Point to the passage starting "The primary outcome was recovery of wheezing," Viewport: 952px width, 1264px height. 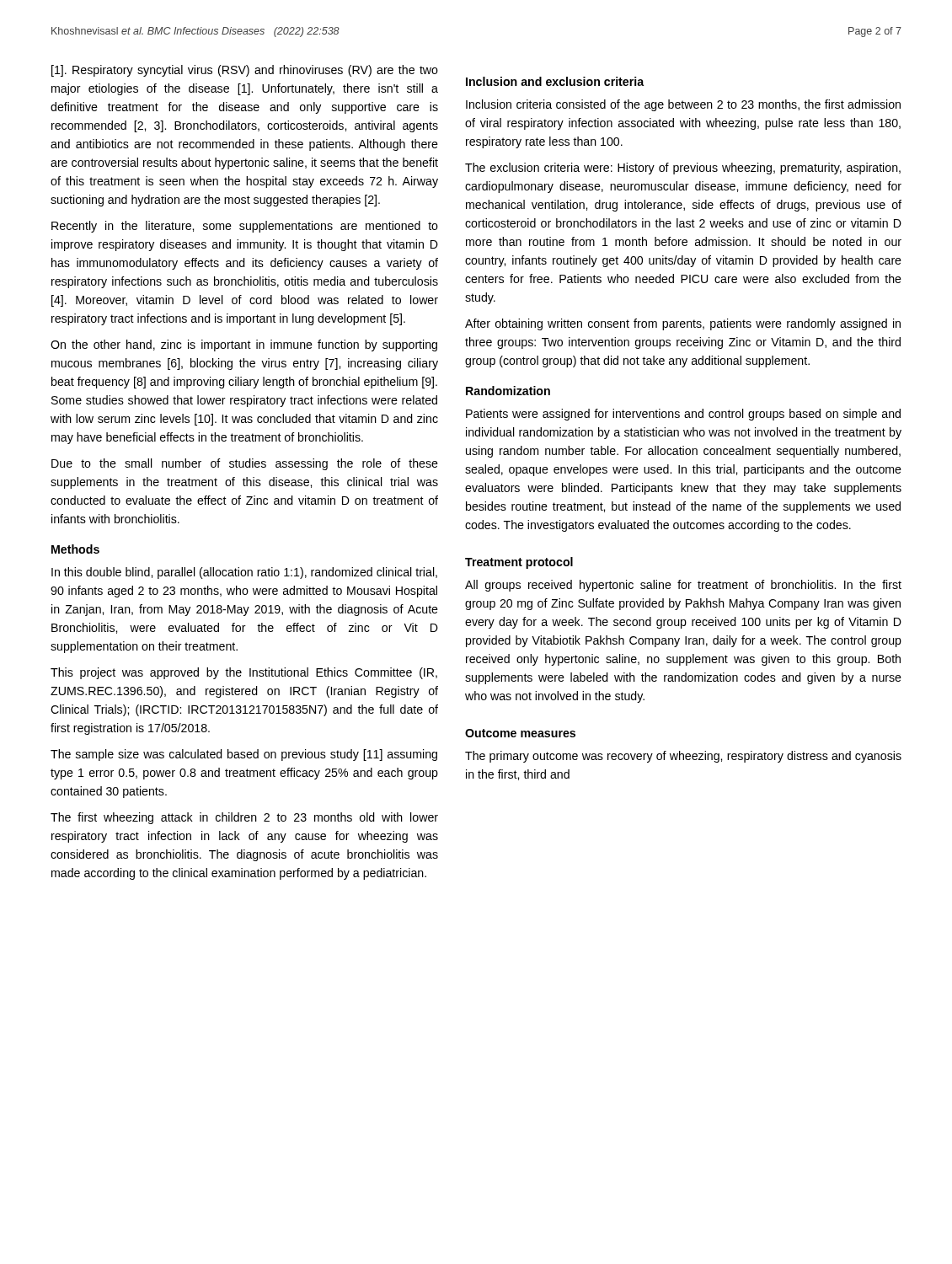click(683, 765)
